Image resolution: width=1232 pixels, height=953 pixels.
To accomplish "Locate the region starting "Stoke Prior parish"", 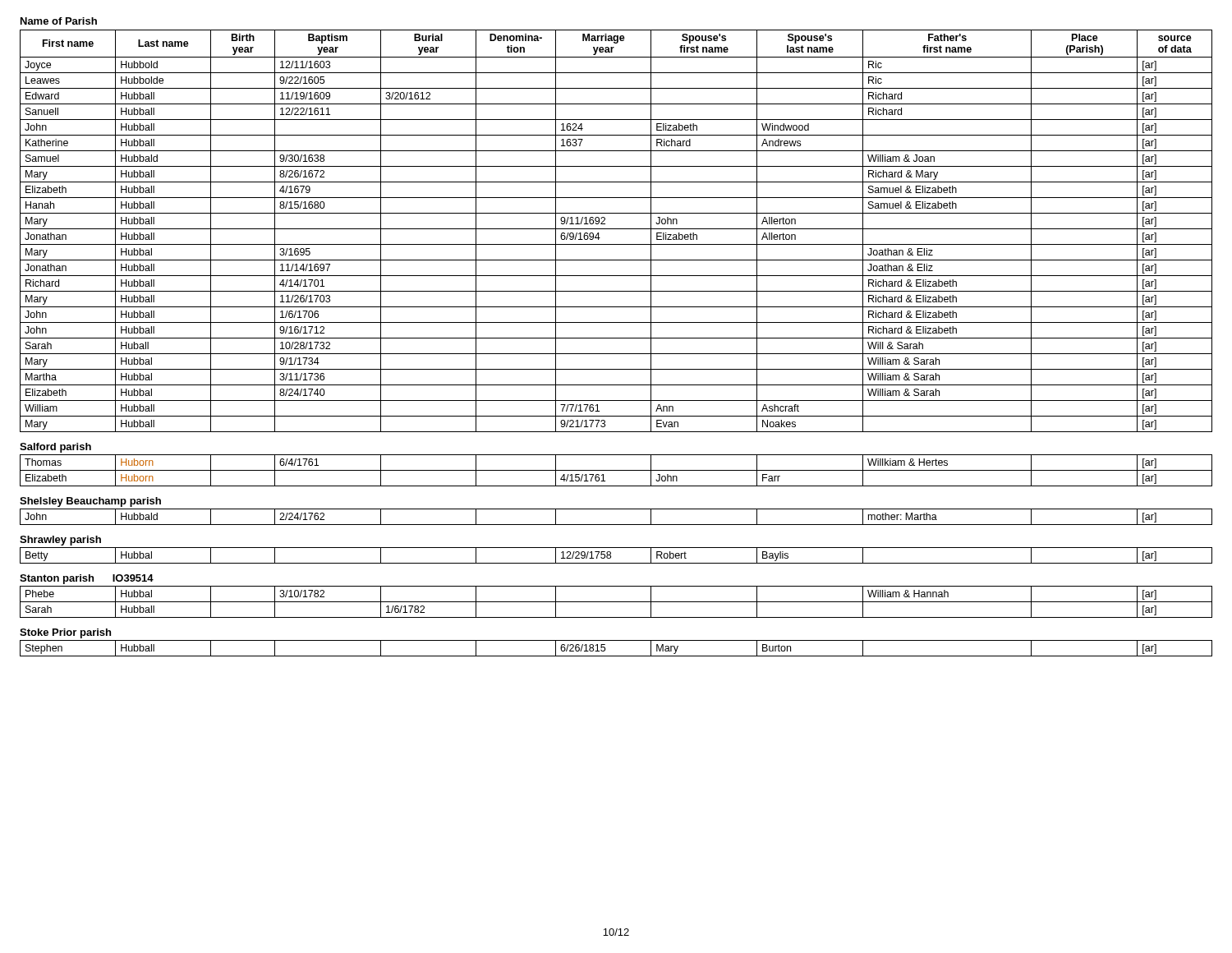I will [66, 632].
